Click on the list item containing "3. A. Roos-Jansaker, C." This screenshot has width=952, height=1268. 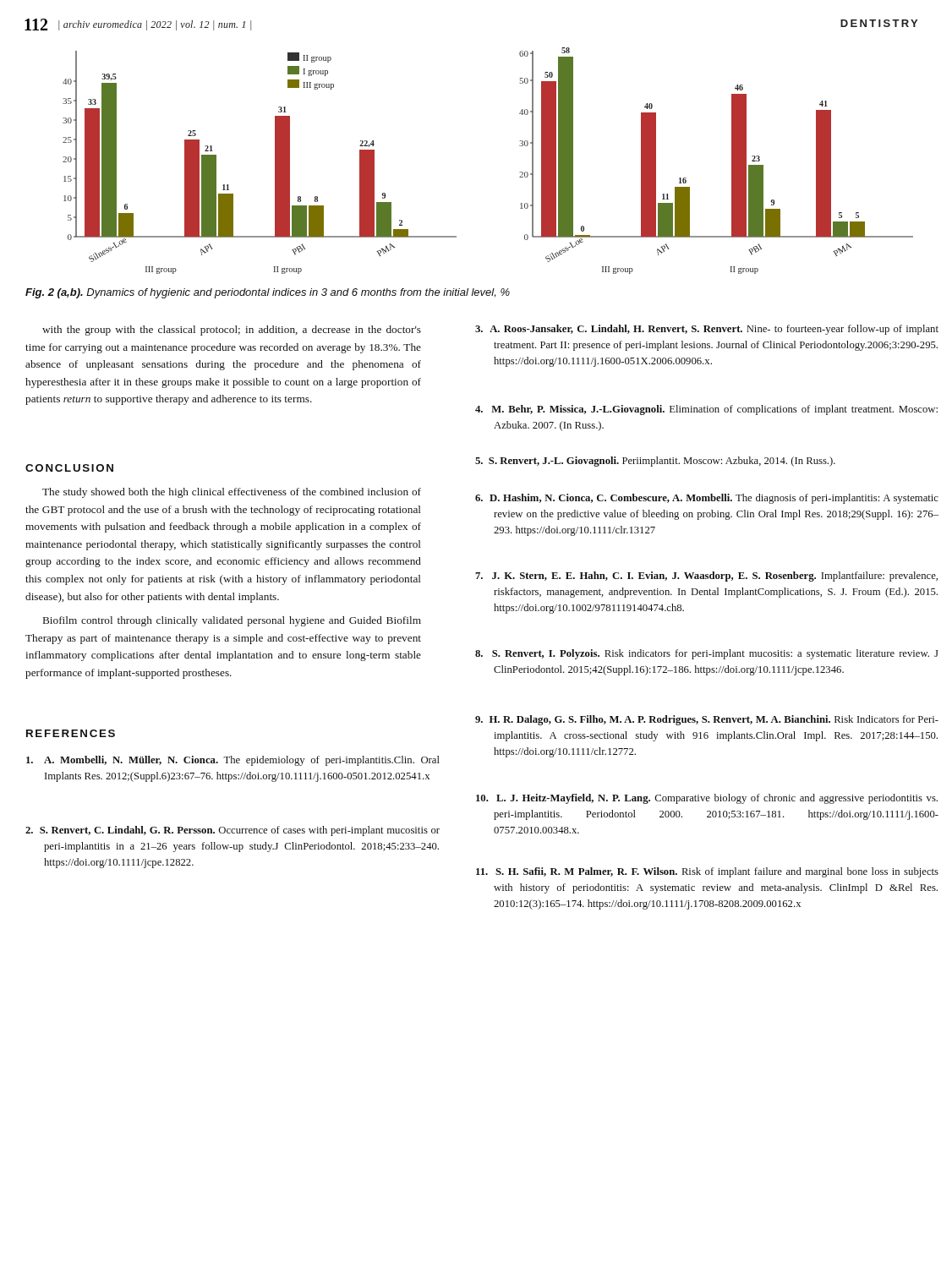tap(707, 345)
